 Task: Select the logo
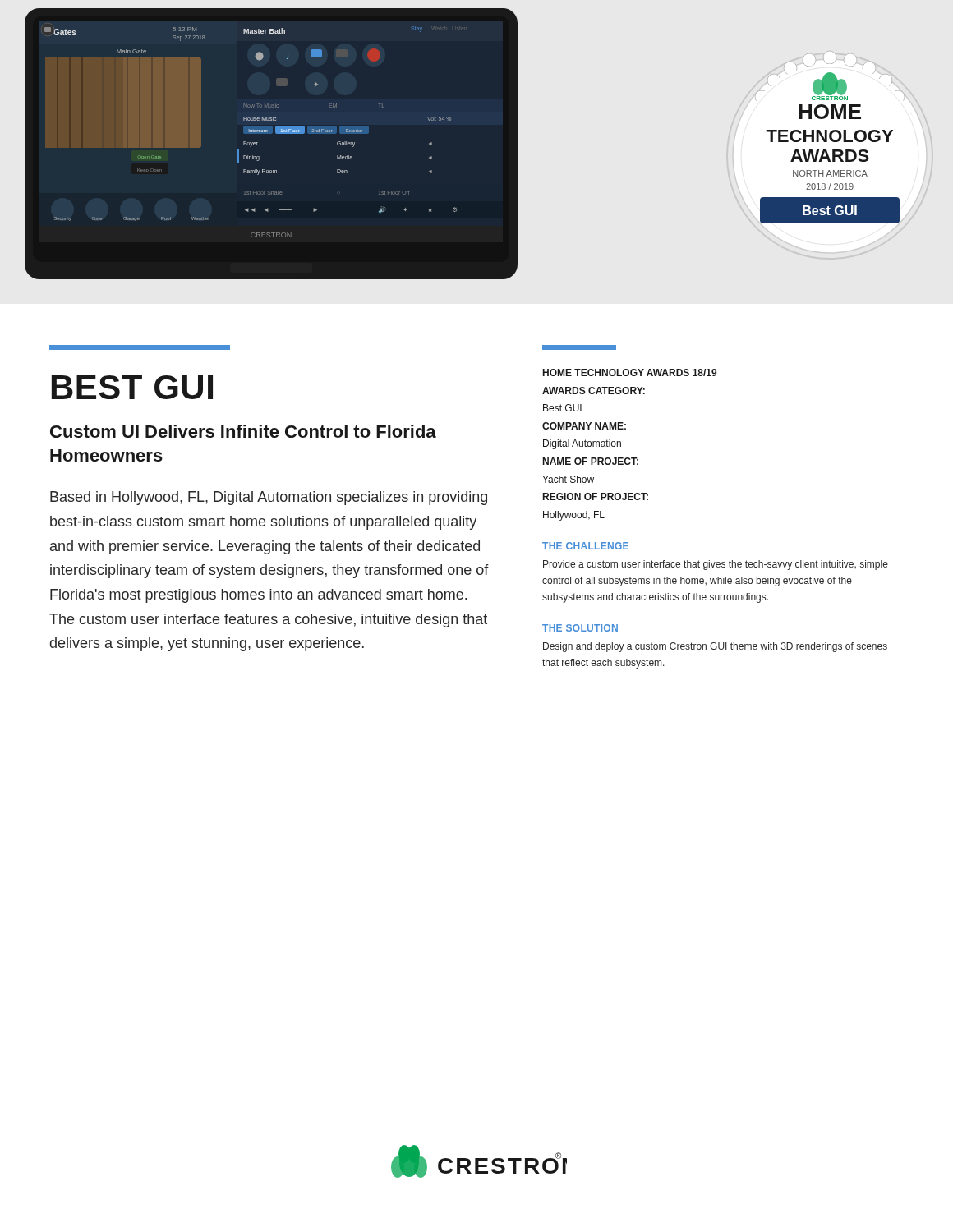point(476,1168)
